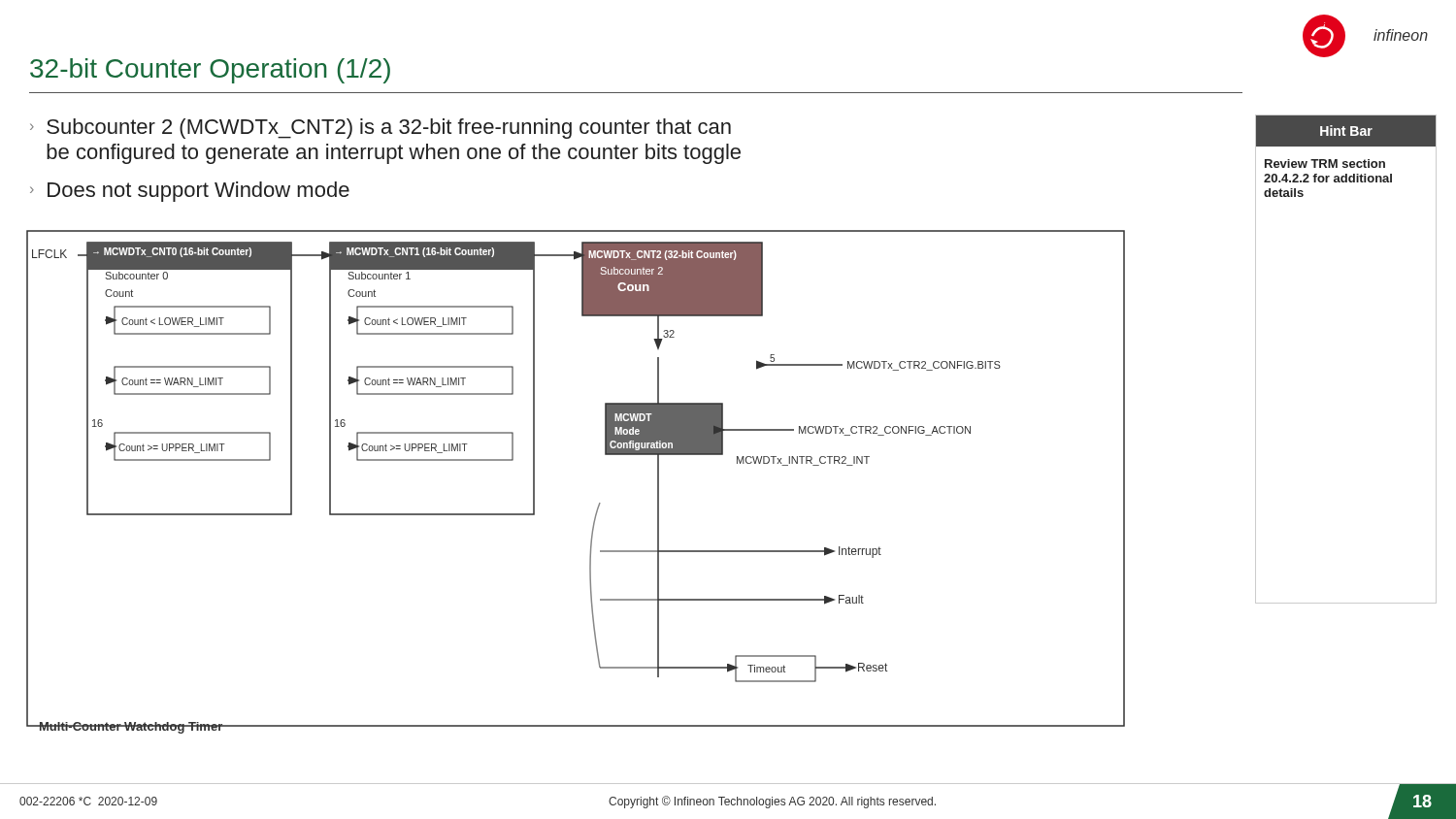Click on the engineering diagram

tap(590, 481)
